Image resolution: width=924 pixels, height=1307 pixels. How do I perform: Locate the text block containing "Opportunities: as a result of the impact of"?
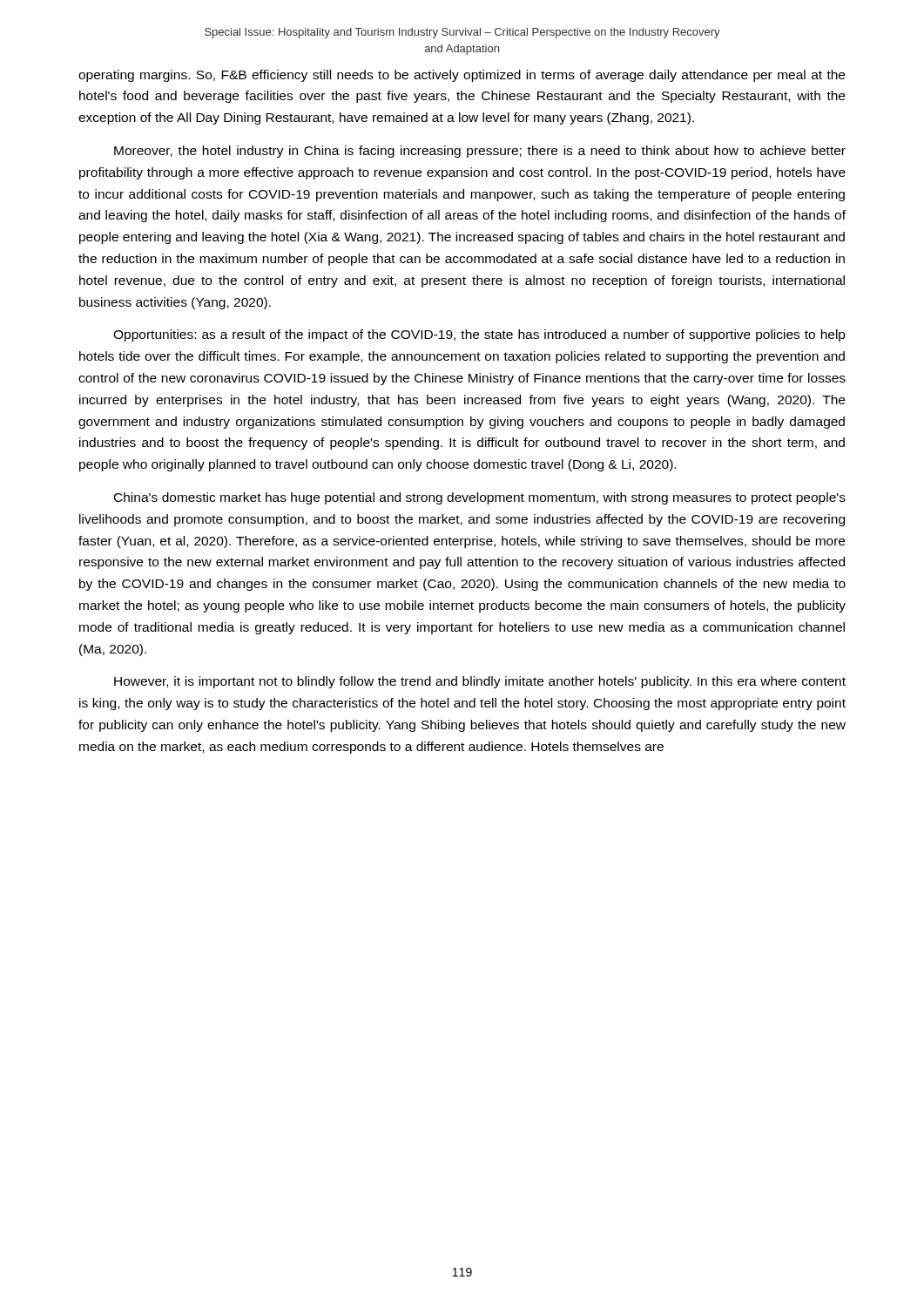[x=462, y=399]
